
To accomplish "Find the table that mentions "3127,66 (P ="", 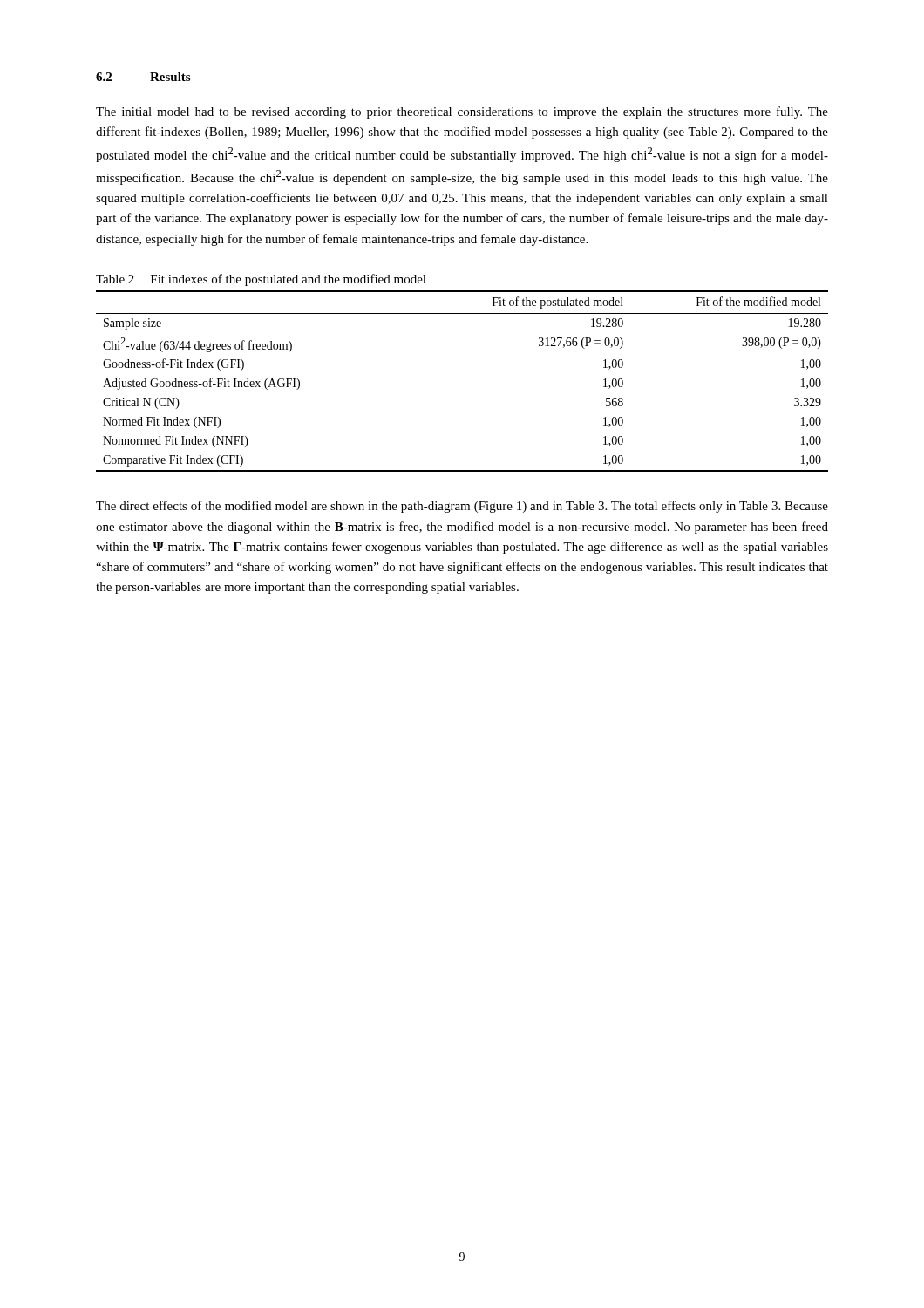I will 462,381.
